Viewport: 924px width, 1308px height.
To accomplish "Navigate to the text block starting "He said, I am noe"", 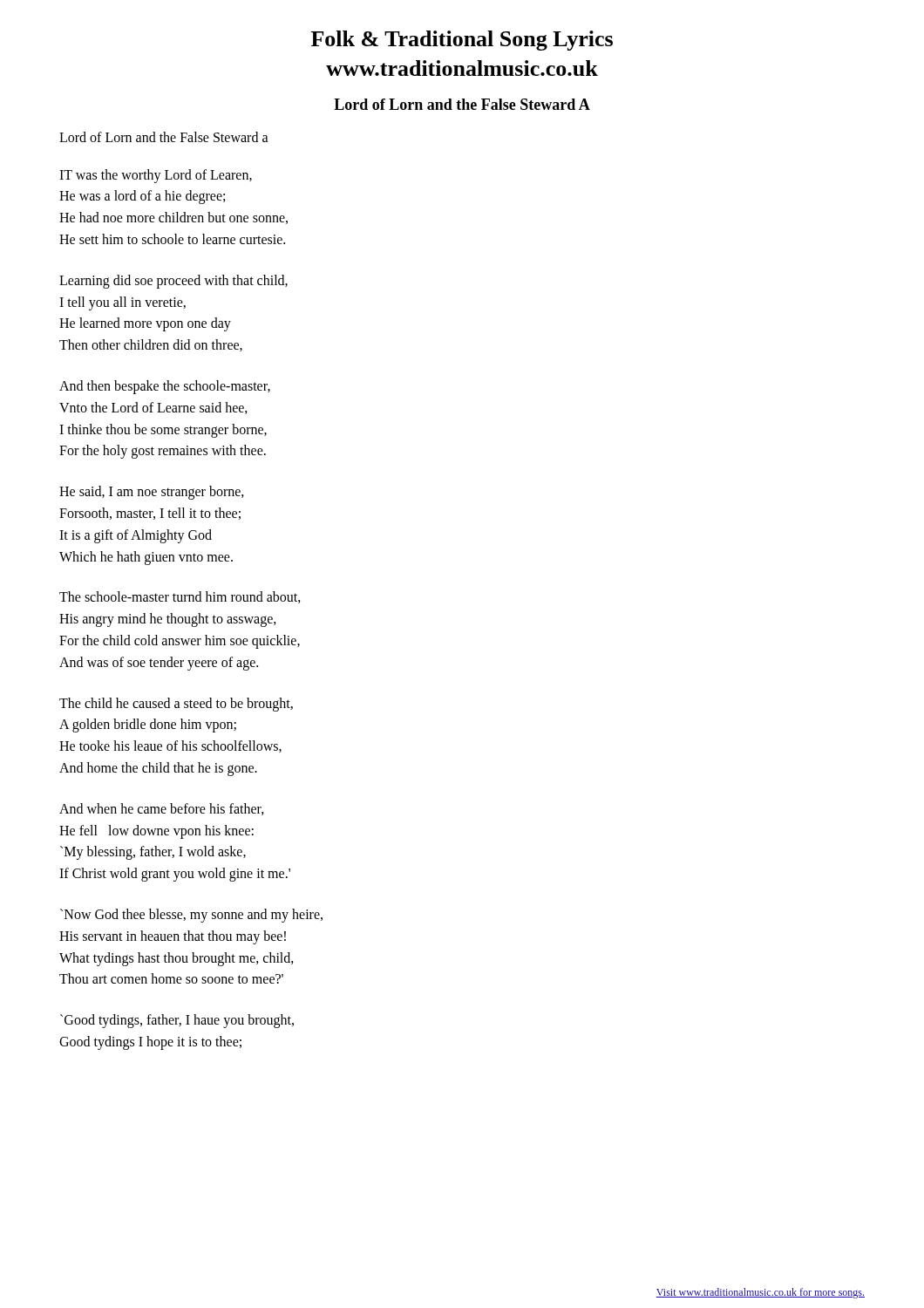I will tap(152, 493).
